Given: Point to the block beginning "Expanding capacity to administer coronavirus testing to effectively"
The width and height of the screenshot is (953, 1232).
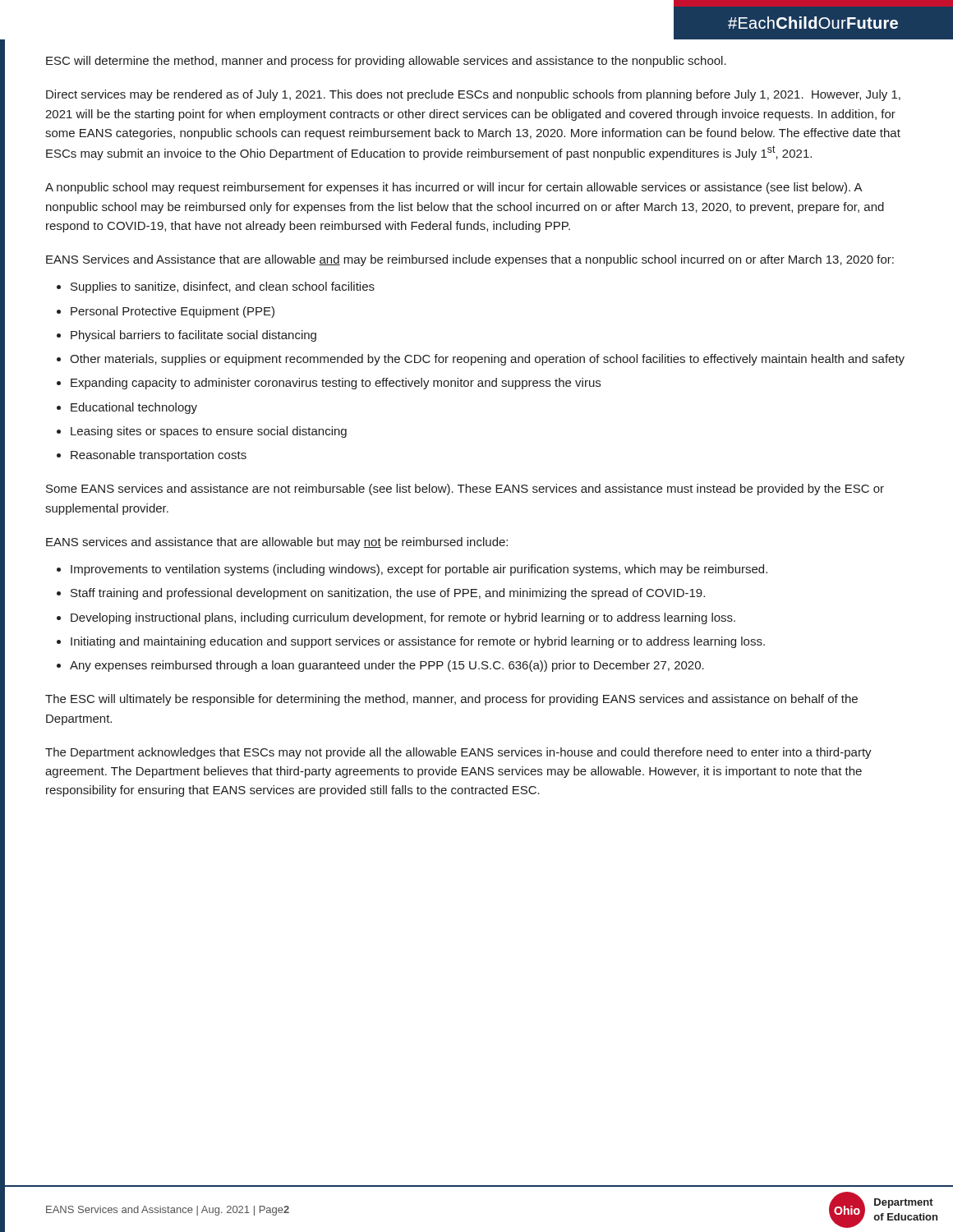Looking at the screenshot, I should click(336, 383).
